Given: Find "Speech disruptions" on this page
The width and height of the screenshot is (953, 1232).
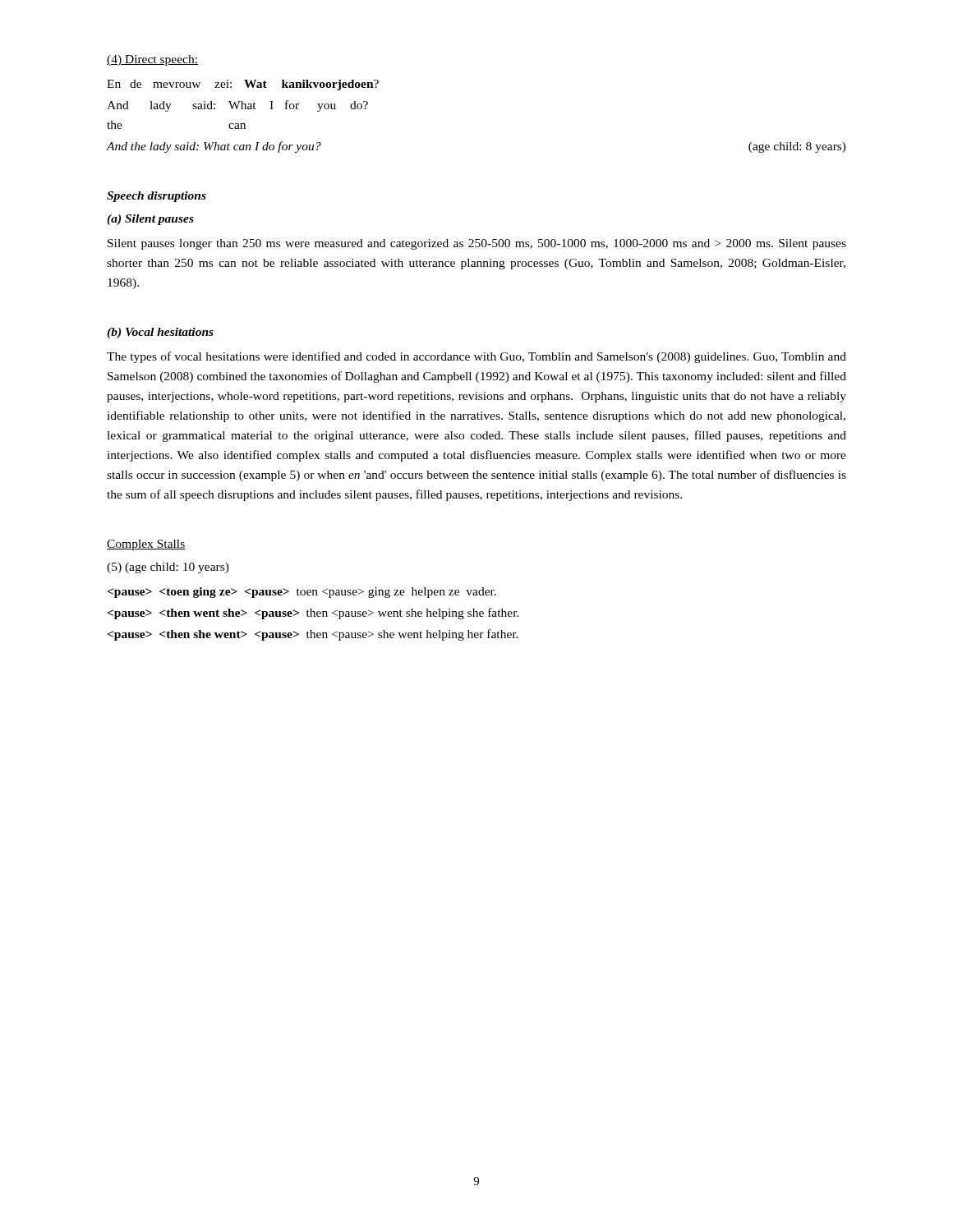Looking at the screenshot, I should click(157, 197).
